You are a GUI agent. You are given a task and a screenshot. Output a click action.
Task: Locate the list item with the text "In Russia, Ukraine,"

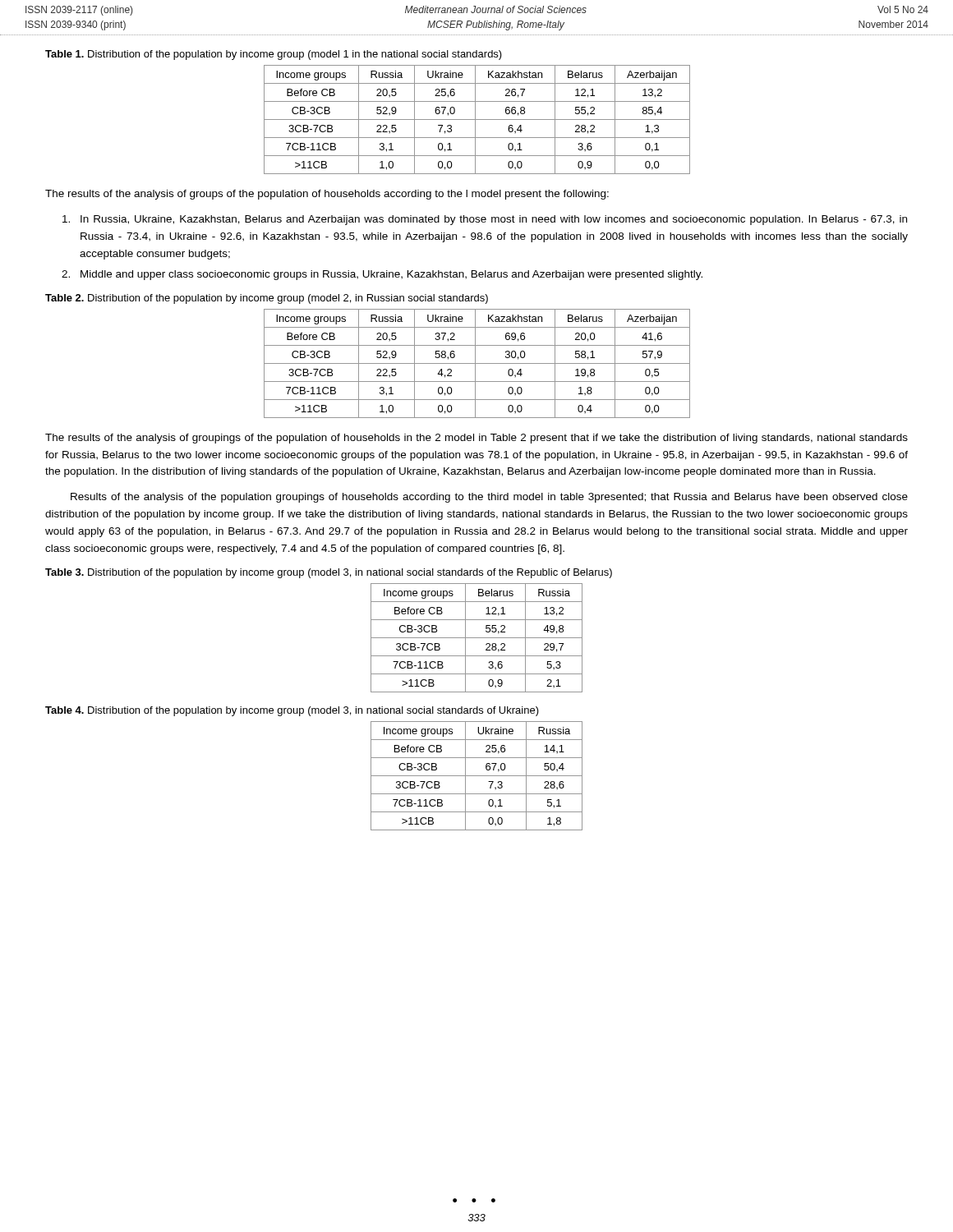(485, 237)
